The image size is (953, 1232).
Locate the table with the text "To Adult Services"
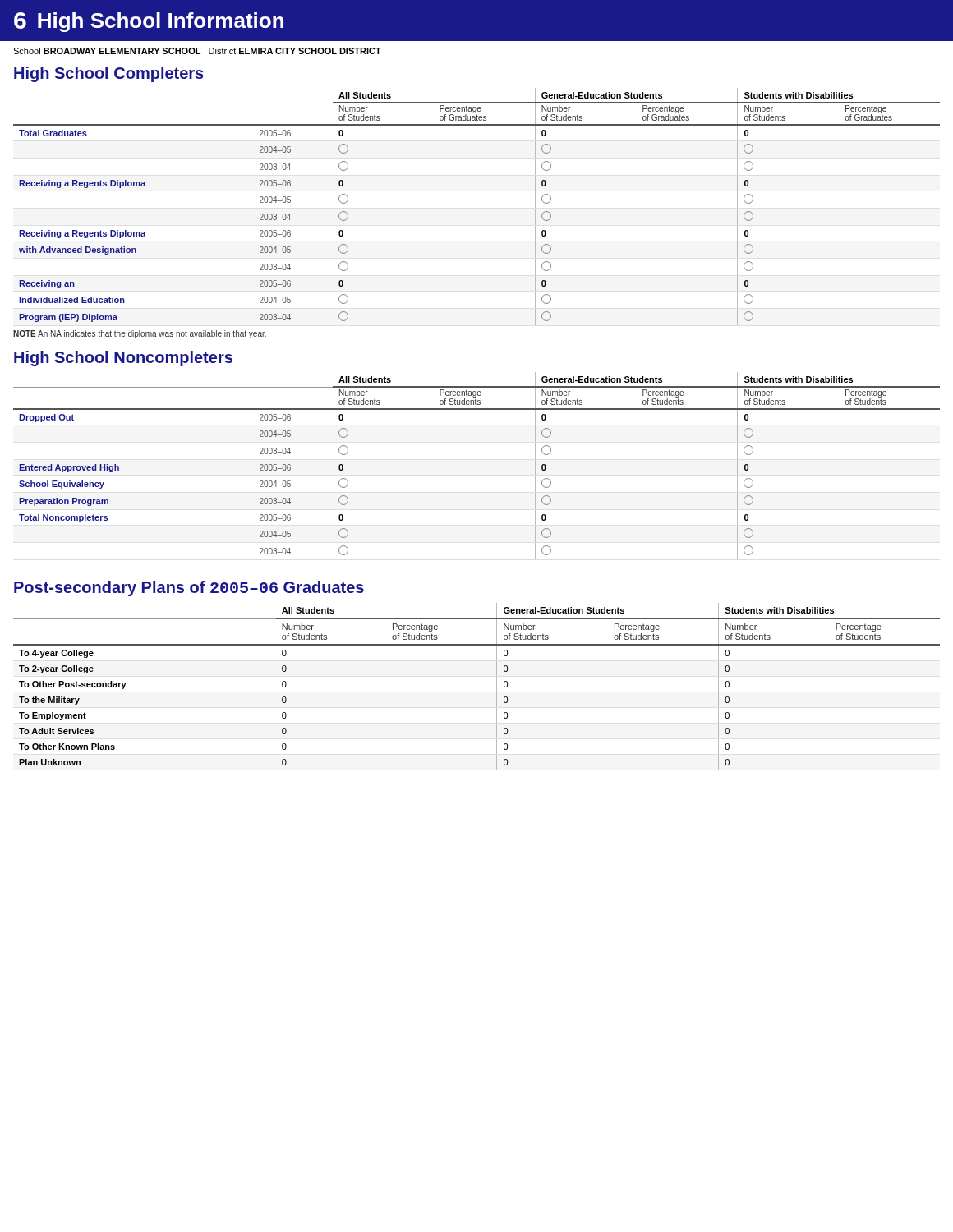click(476, 687)
